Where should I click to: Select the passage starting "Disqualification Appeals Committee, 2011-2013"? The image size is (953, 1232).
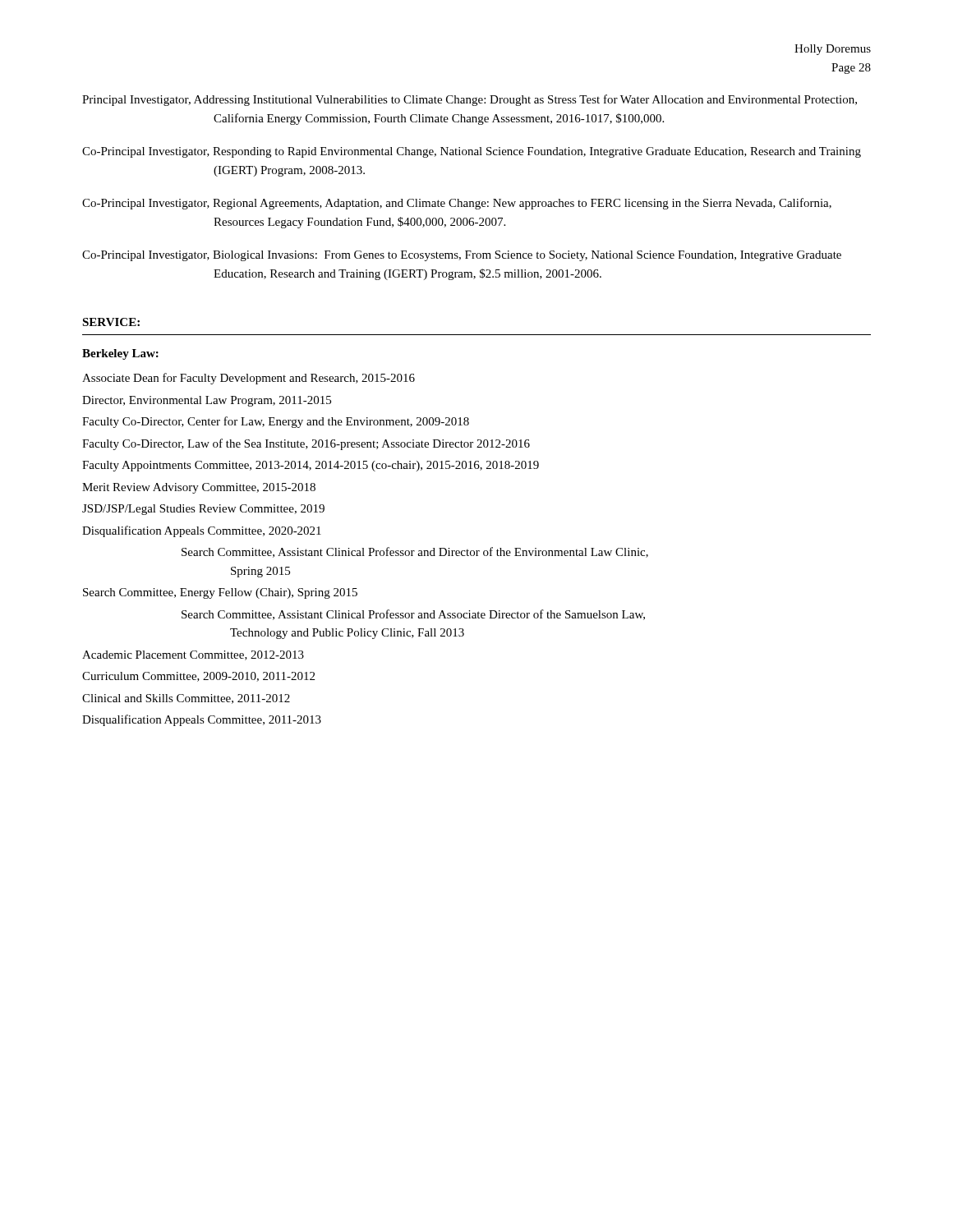click(202, 719)
